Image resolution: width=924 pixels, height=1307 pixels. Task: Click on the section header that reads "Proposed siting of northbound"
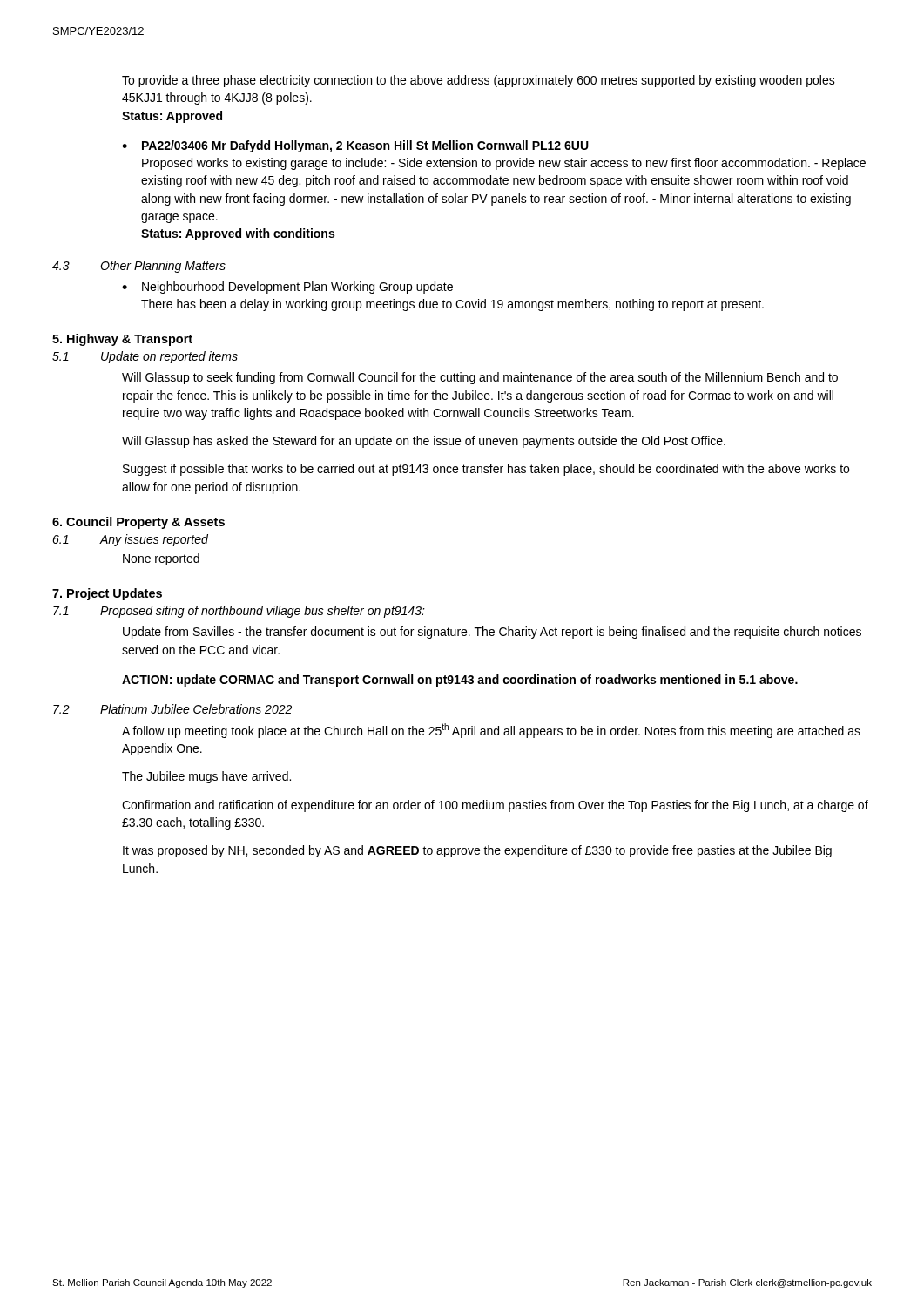263,611
